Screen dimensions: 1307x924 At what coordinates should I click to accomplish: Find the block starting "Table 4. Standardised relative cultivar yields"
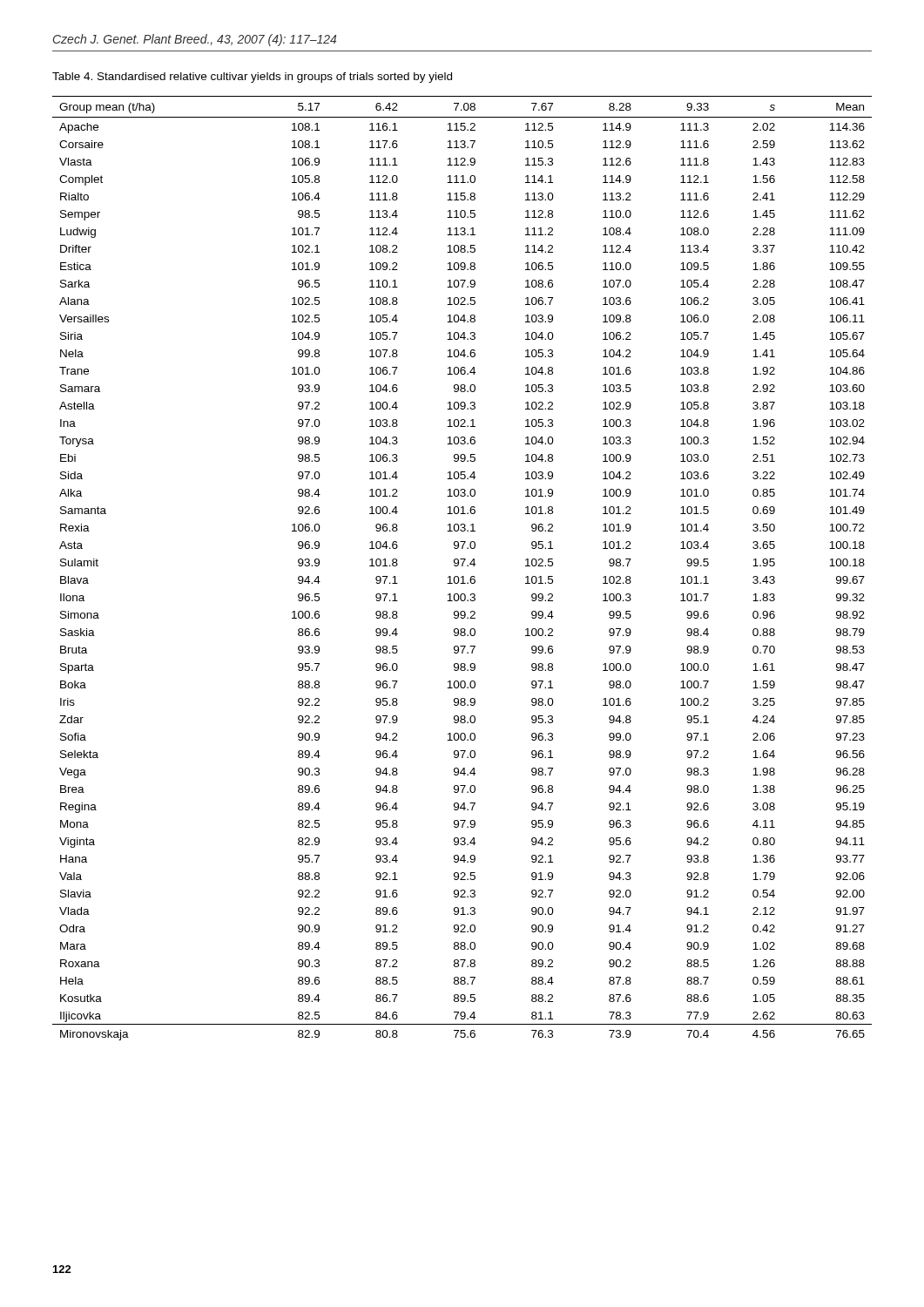point(253,76)
